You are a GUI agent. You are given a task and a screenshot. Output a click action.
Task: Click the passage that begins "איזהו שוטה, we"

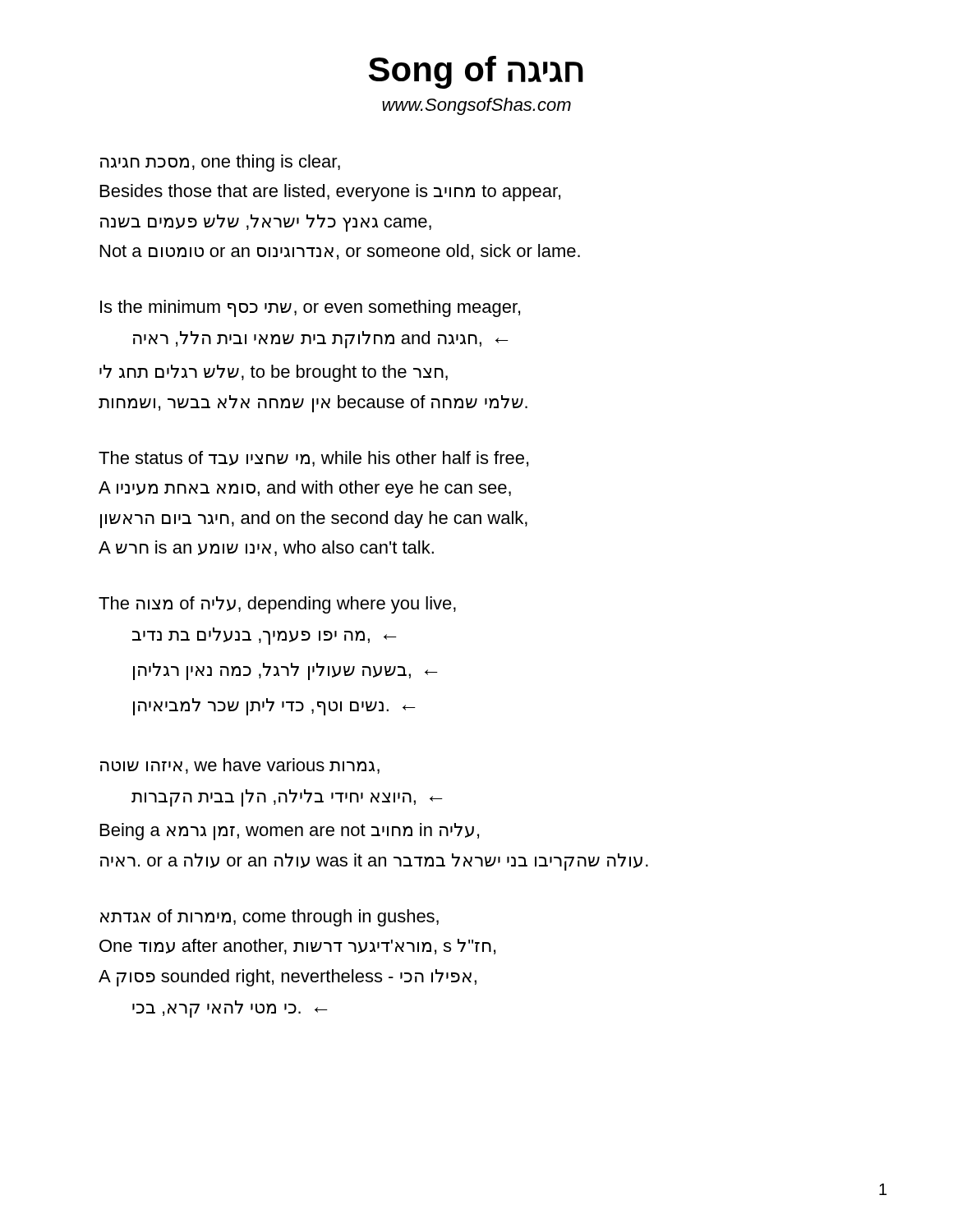pos(240,766)
